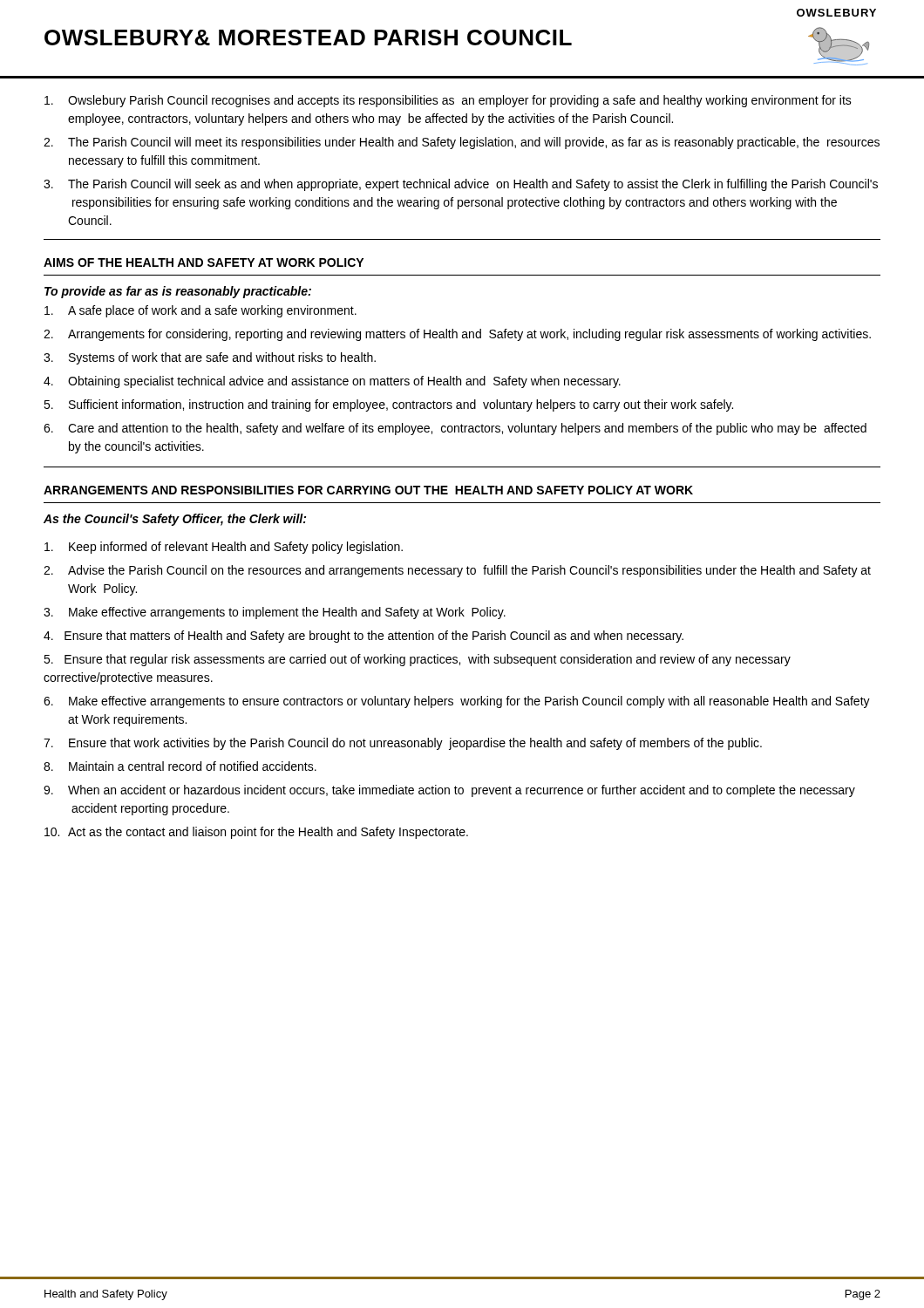Image resolution: width=924 pixels, height=1308 pixels.
Task: Find the list item that reads "7. Ensure that work activities by"
Action: coord(462,743)
